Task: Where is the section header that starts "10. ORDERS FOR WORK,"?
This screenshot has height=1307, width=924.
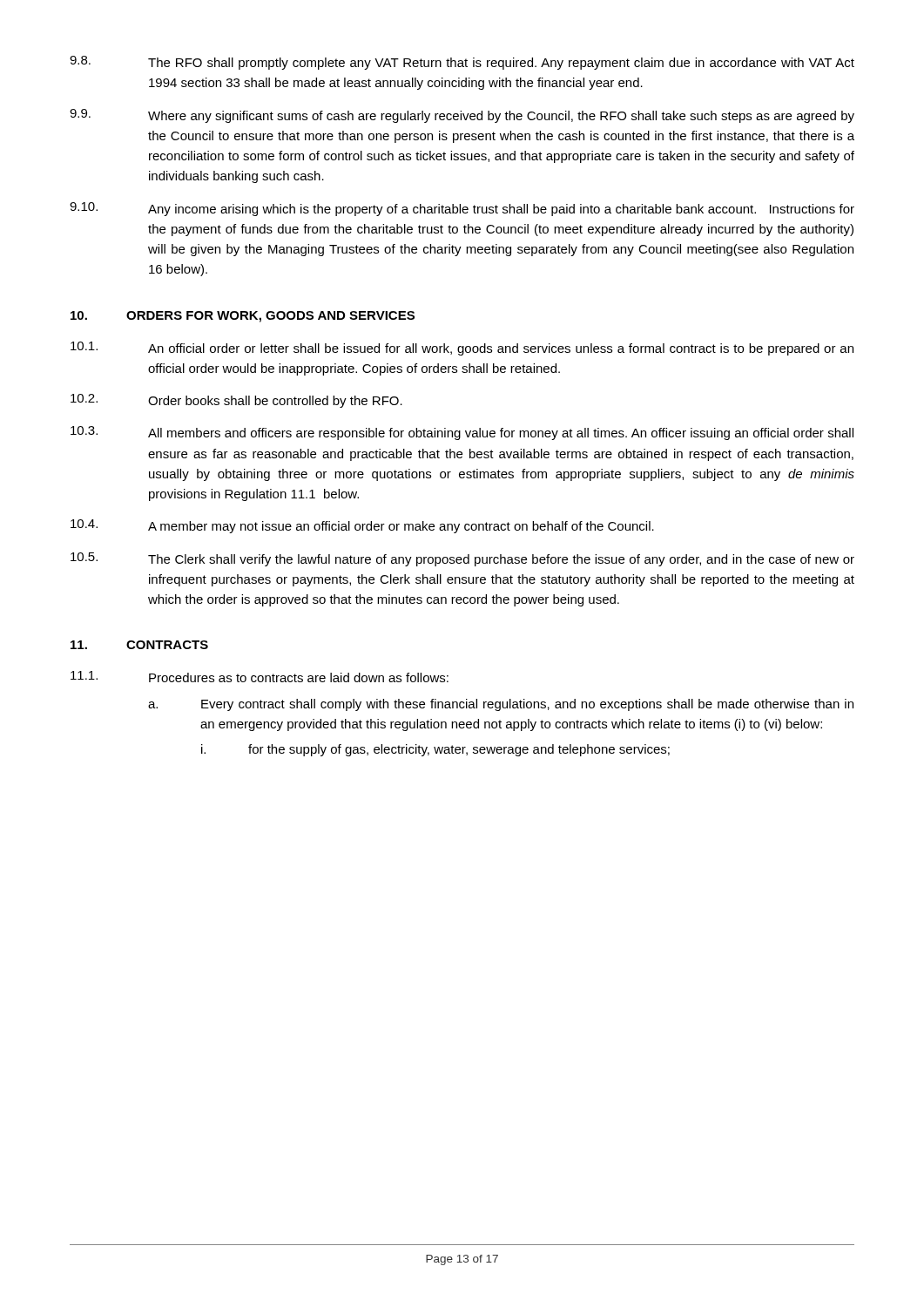Action: (x=243, y=317)
